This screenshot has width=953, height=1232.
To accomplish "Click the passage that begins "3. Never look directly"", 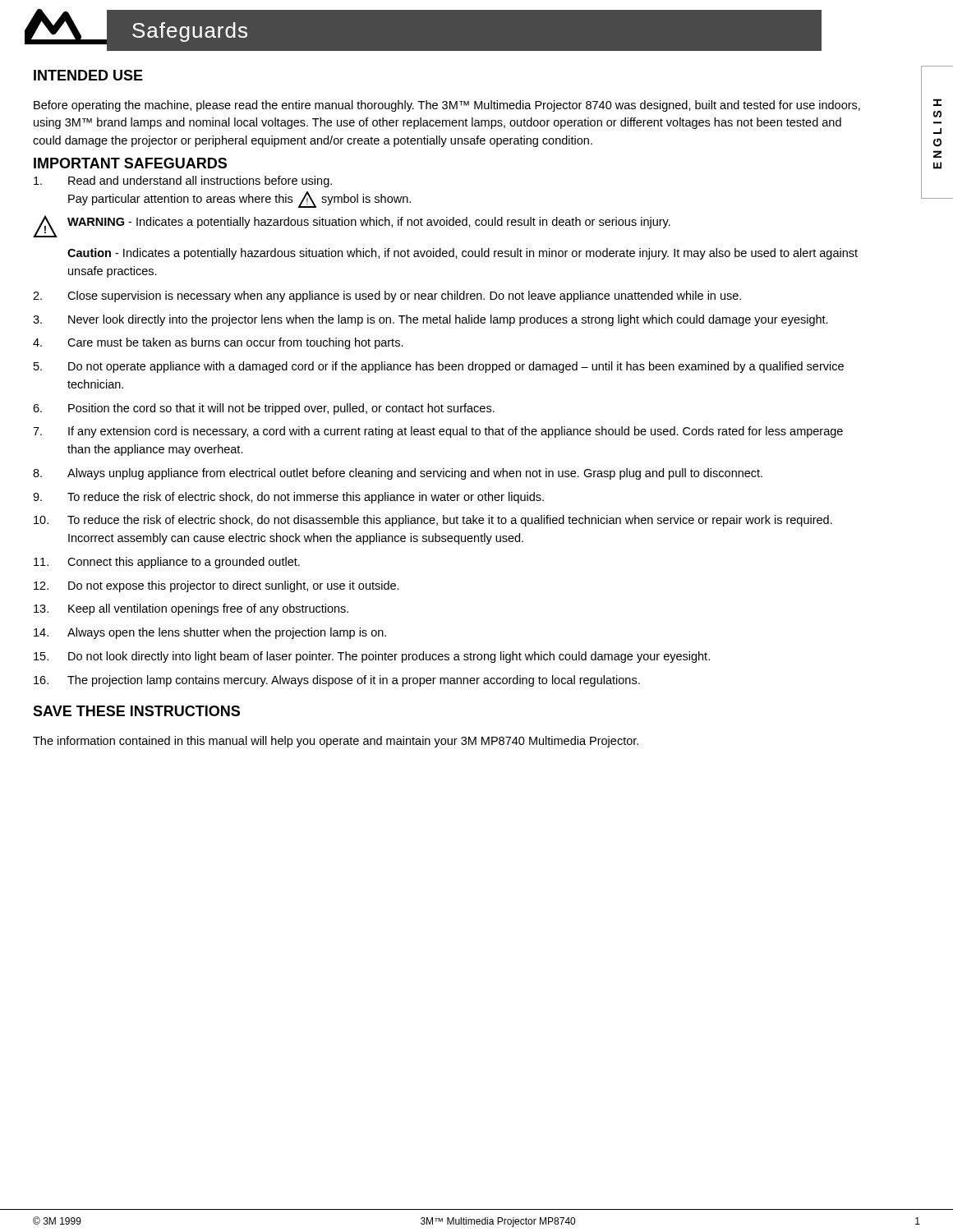I will coord(448,320).
